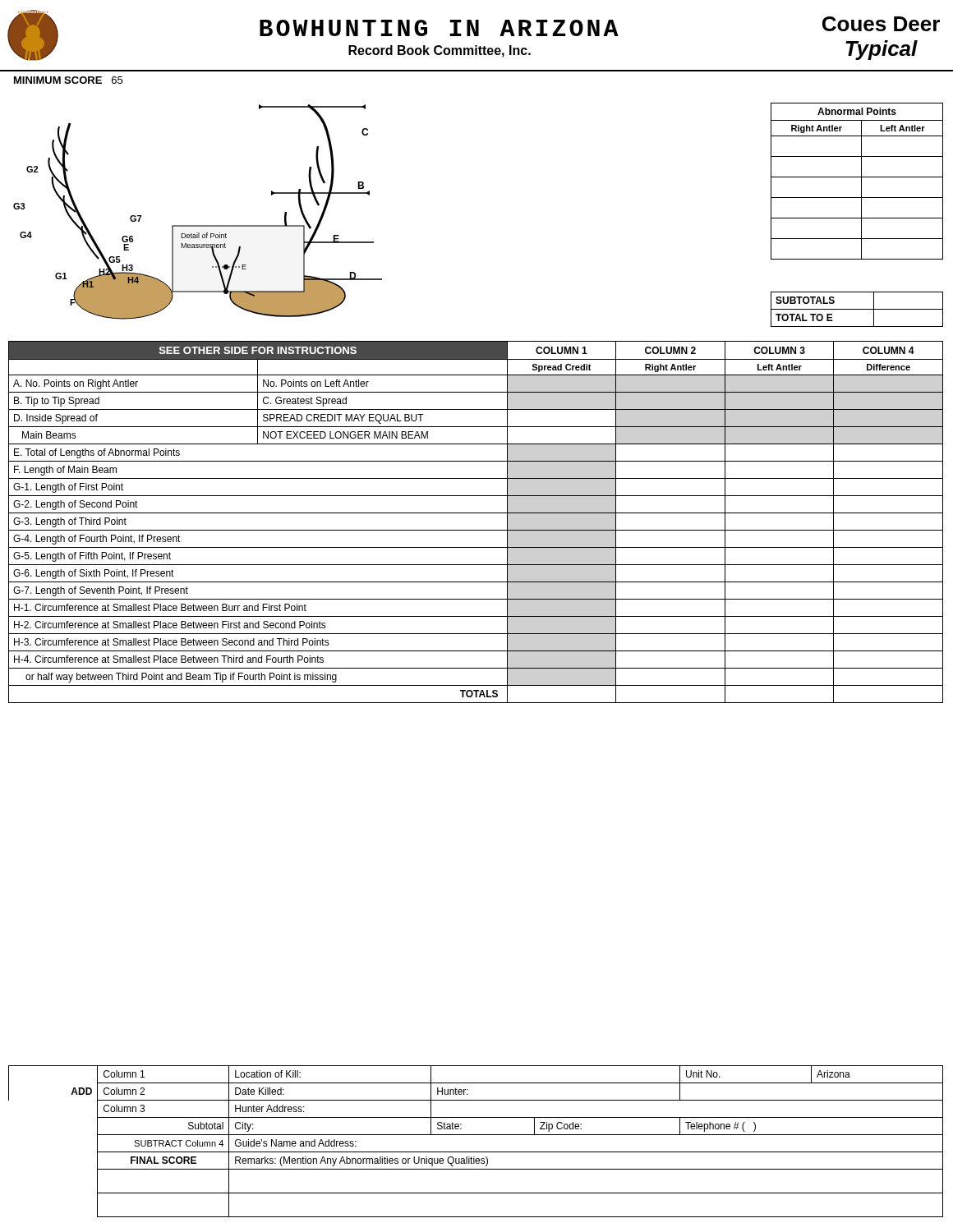Viewport: 953px width, 1232px height.
Task: Select the engineering diagram
Action: point(288,222)
